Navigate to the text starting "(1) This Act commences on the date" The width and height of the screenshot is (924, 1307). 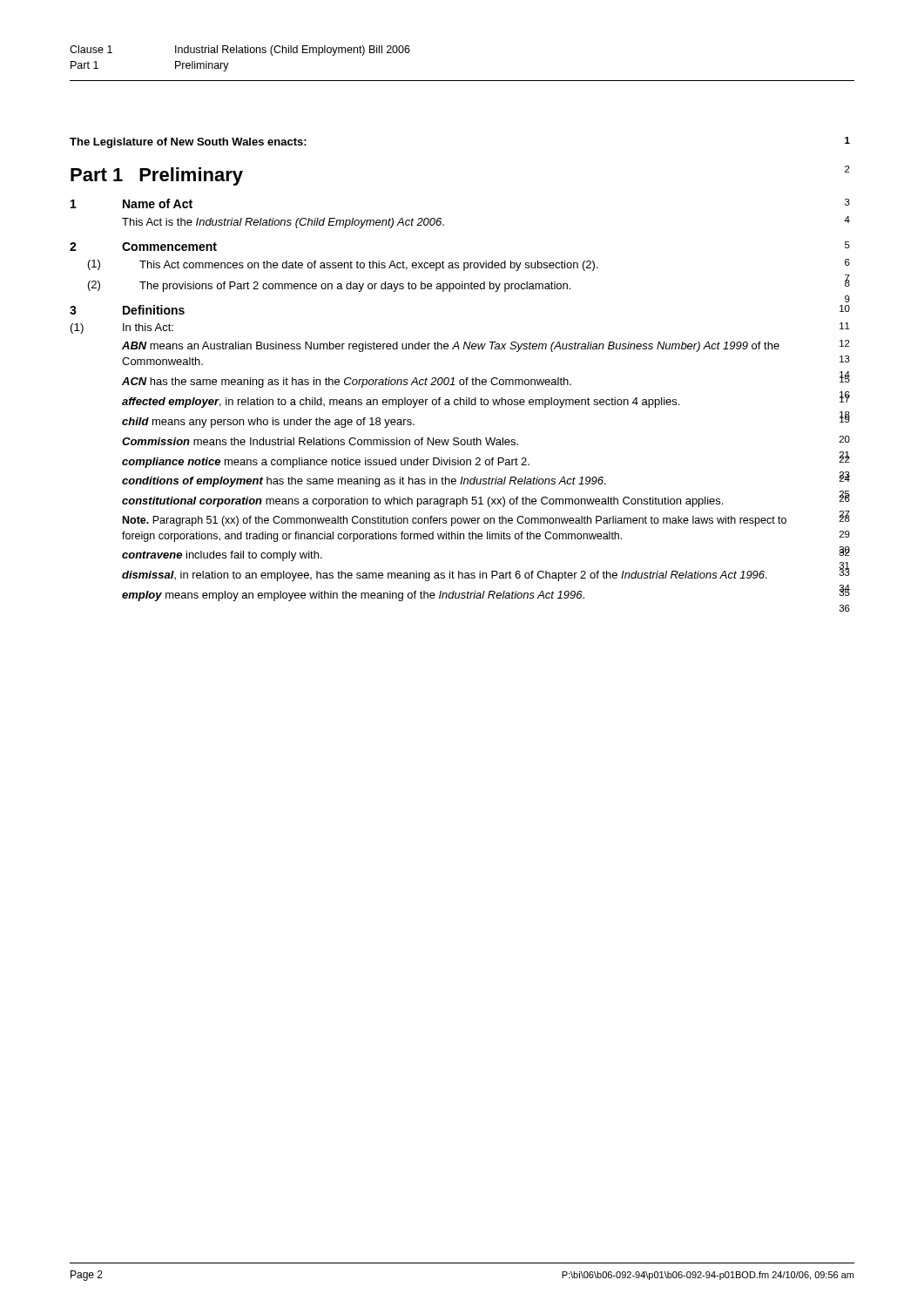point(440,265)
